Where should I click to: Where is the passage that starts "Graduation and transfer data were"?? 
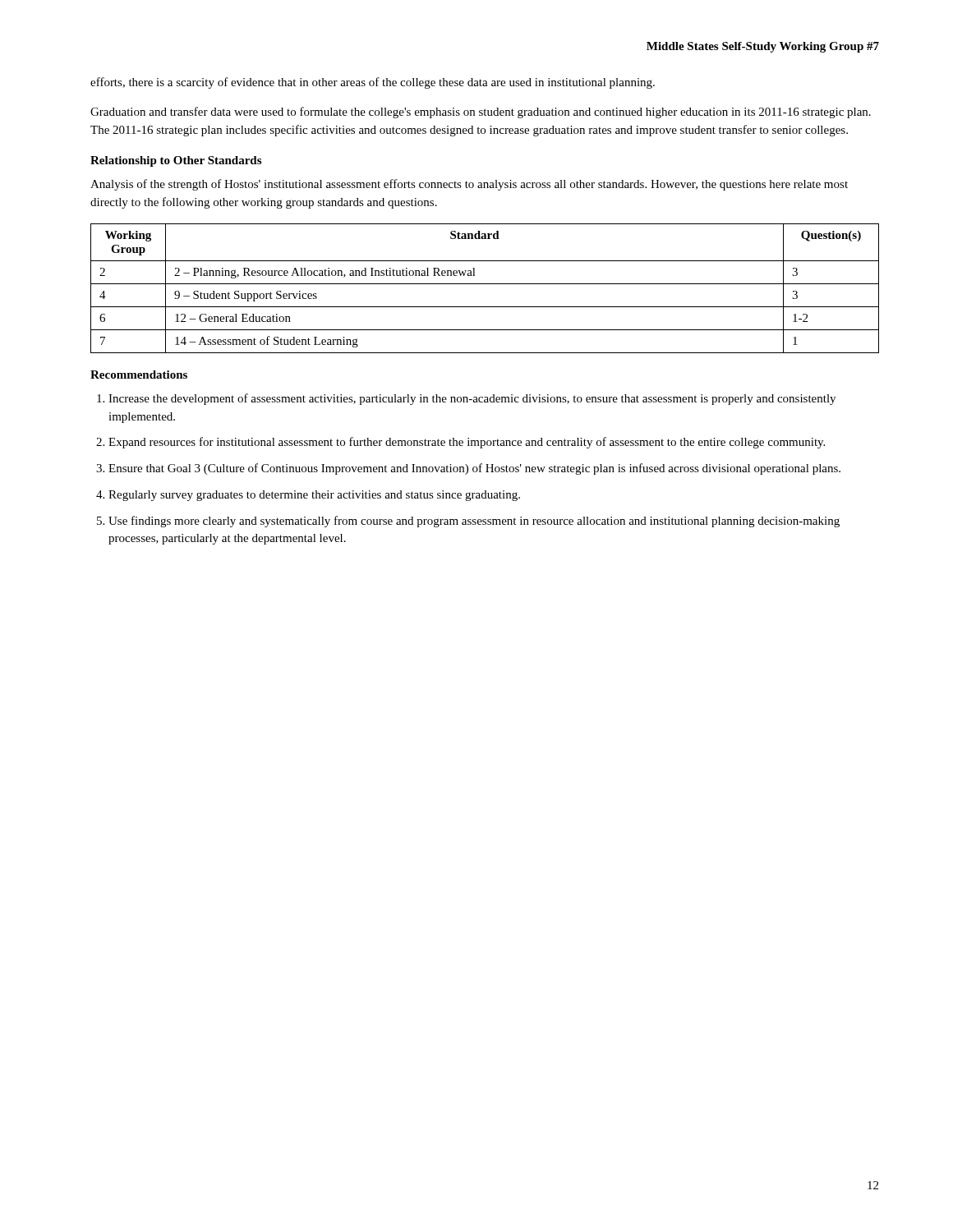click(485, 121)
